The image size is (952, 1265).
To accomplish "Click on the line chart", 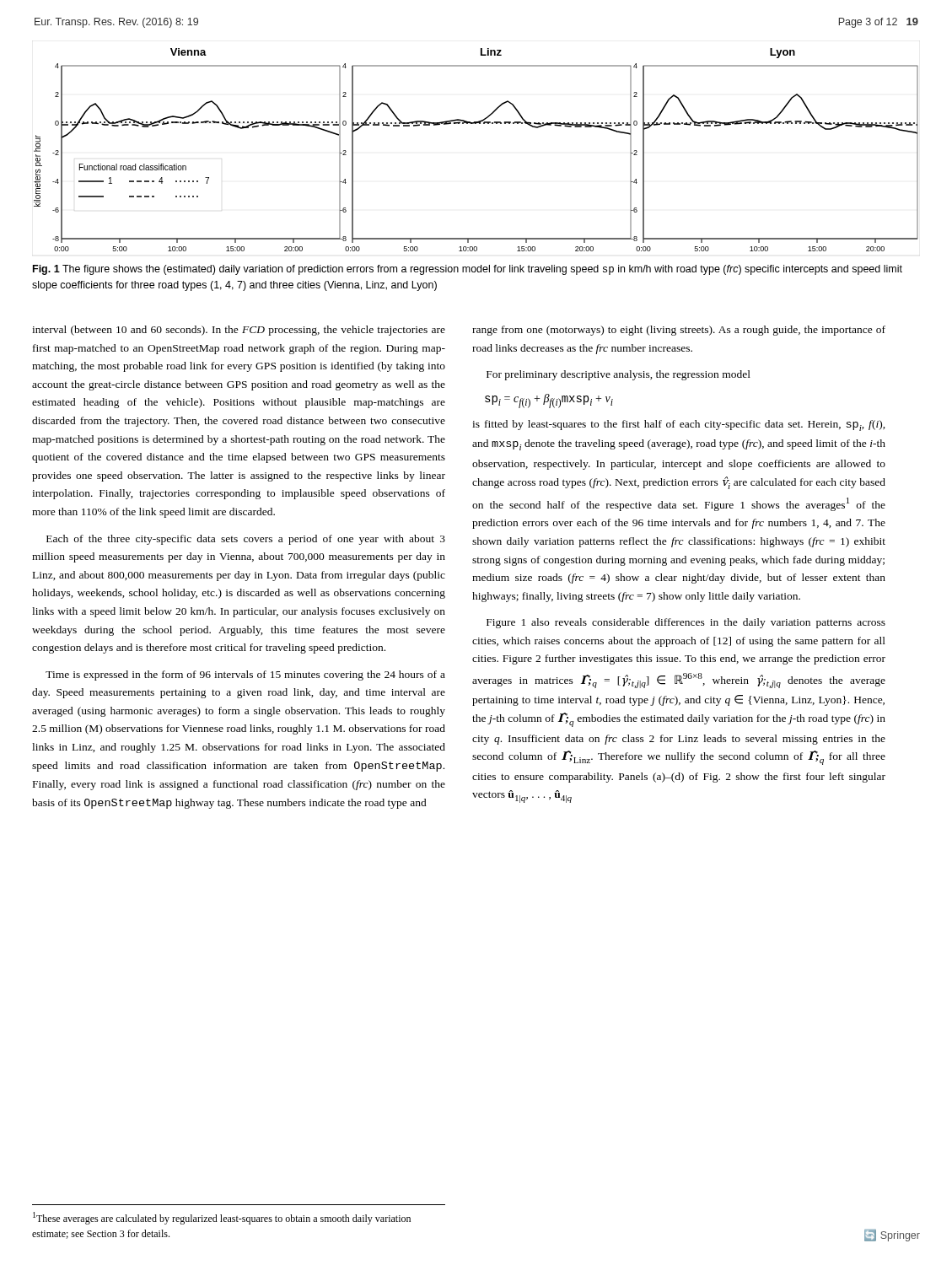I will (x=476, y=150).
